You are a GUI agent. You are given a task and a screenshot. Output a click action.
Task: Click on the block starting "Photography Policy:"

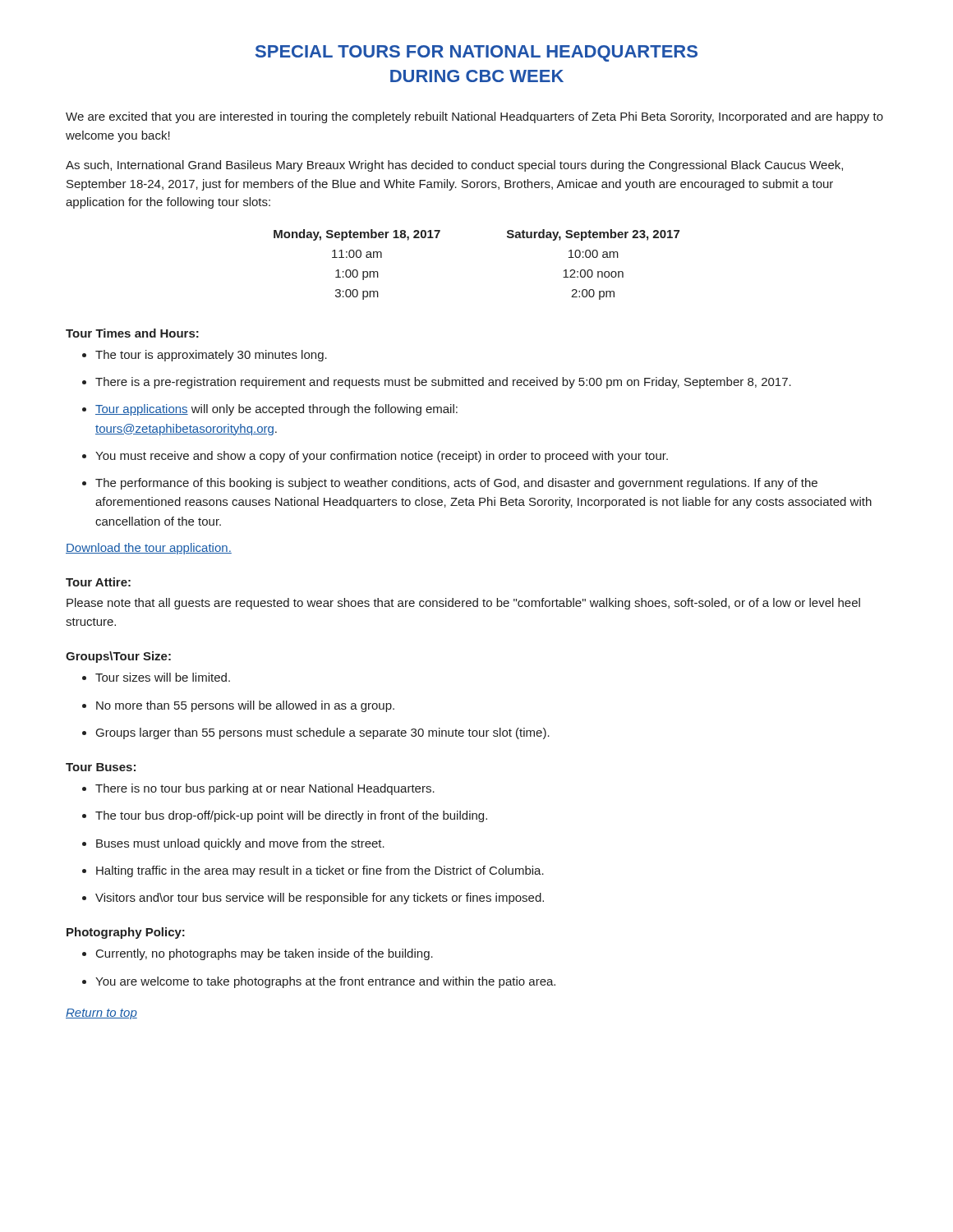126,932
